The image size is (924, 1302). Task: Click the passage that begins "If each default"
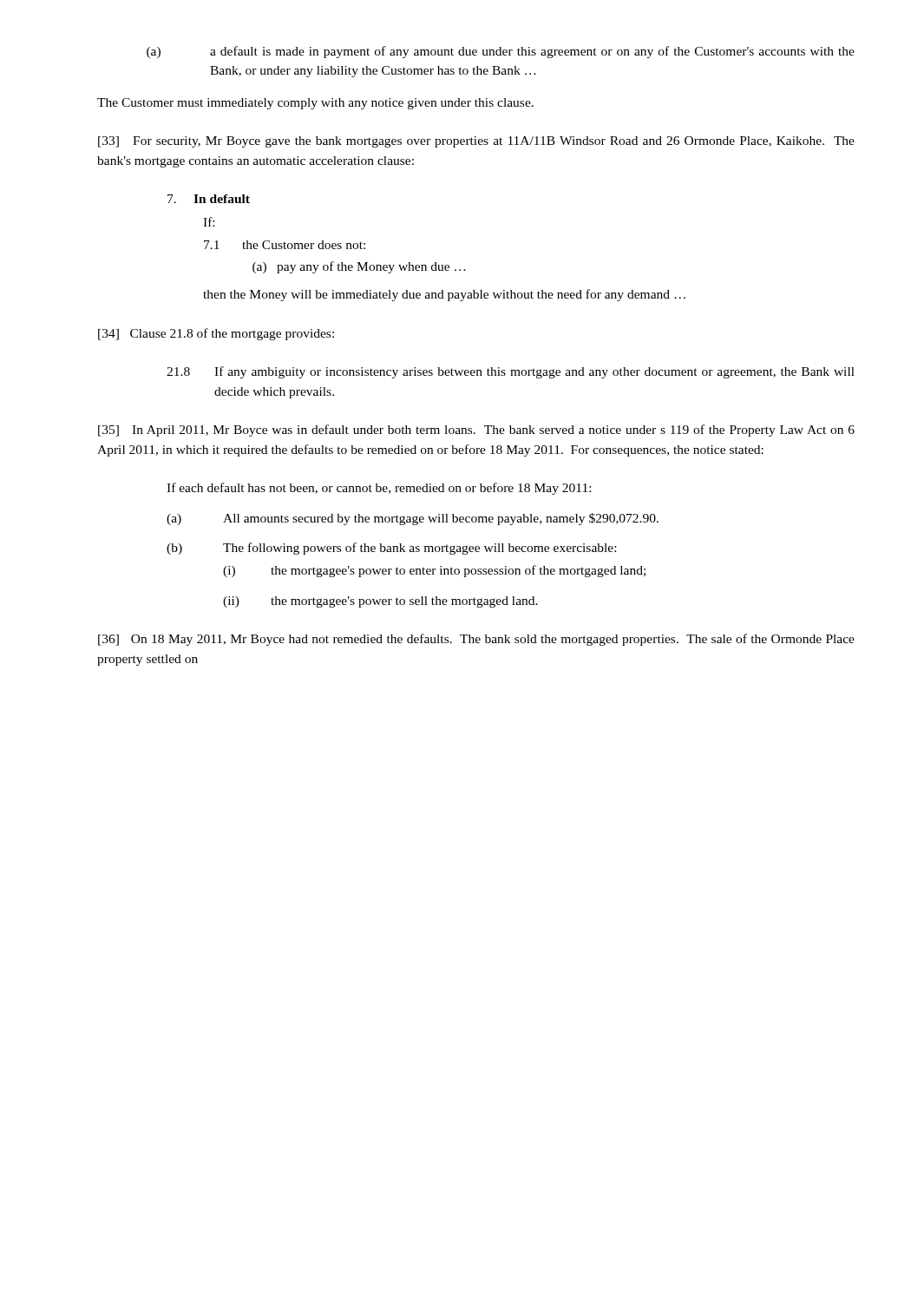tap(379, 487)
